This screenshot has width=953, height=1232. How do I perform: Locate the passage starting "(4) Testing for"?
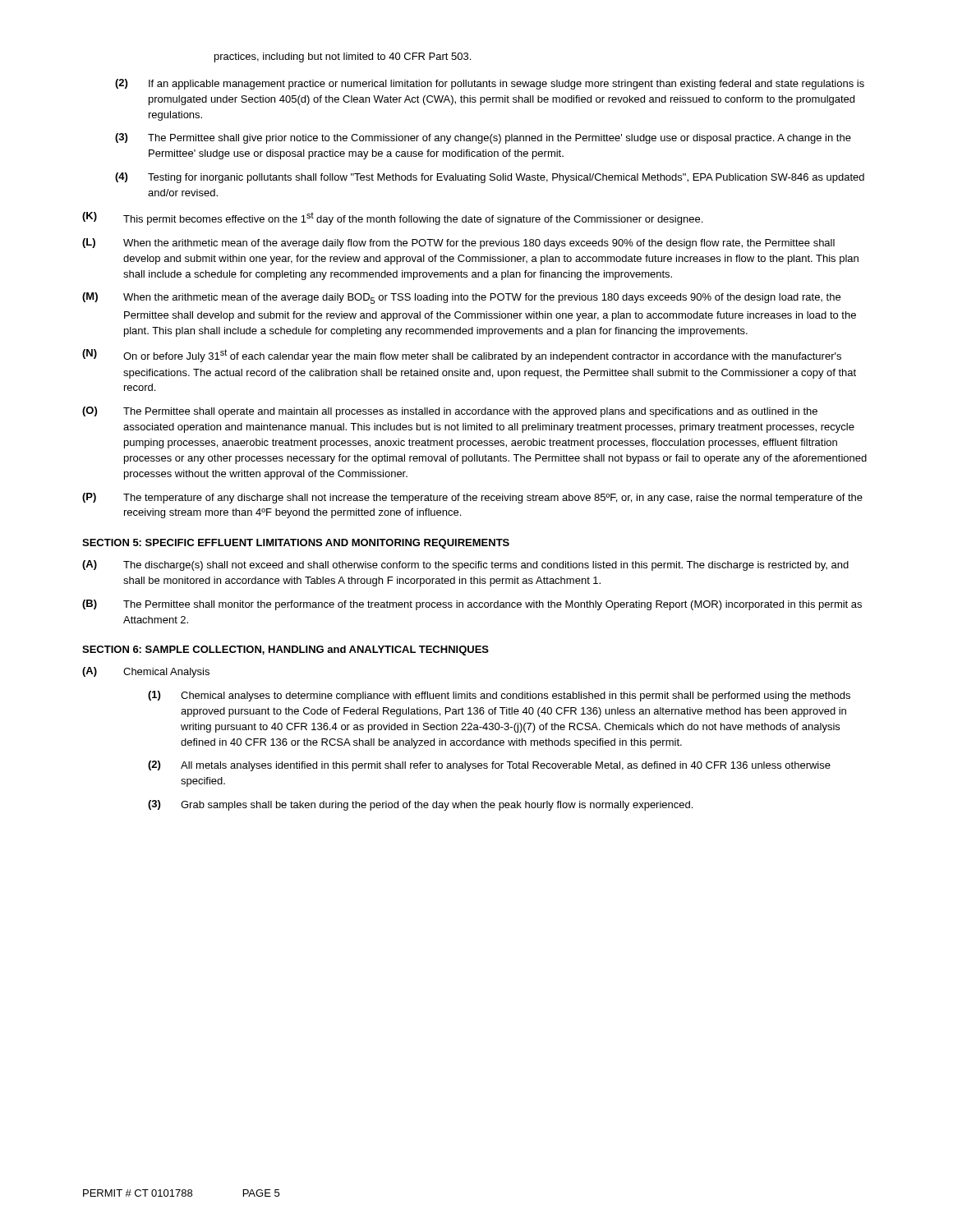click(x=493, y=186)
